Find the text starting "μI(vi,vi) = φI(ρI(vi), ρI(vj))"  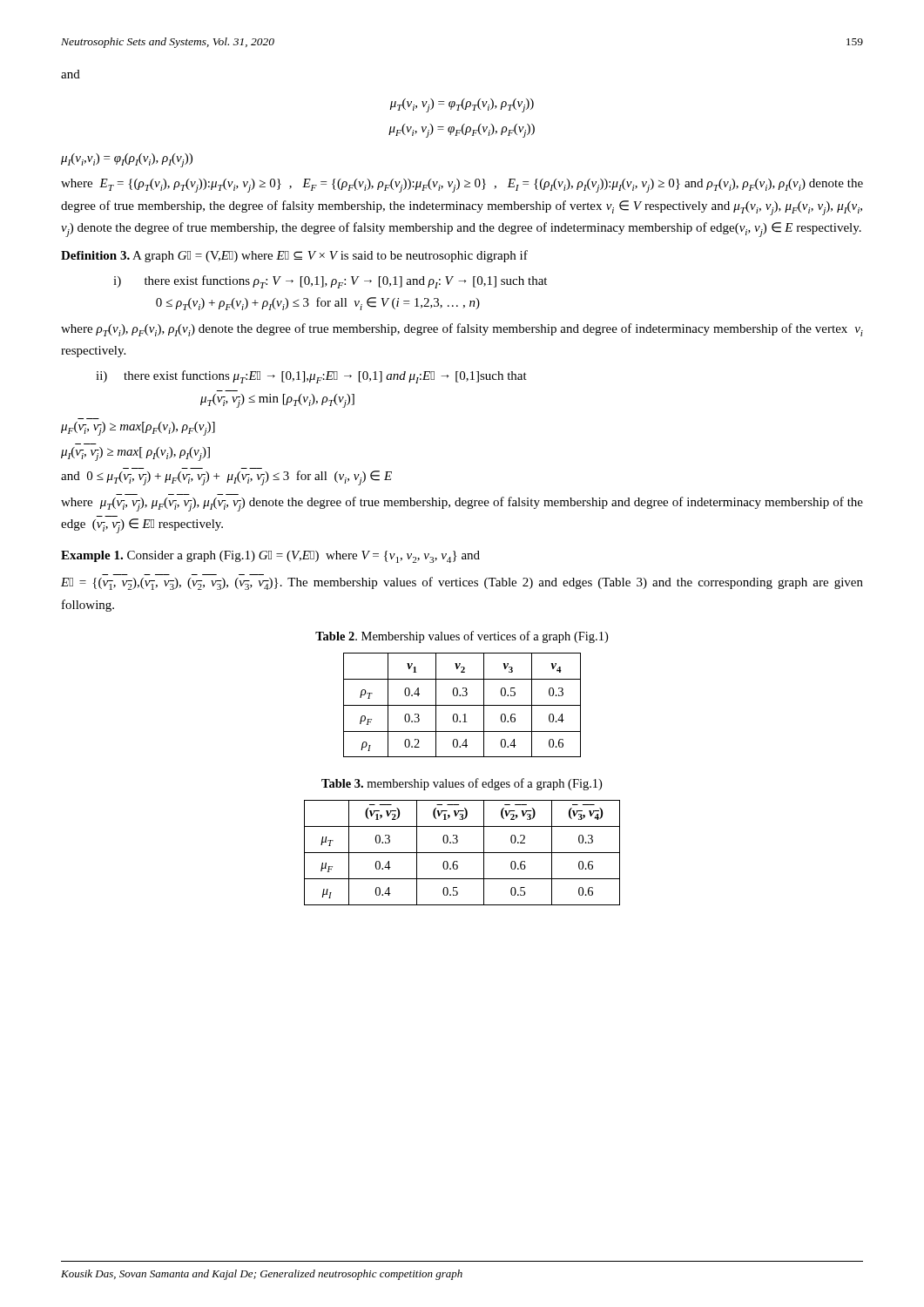click(127, 159)
